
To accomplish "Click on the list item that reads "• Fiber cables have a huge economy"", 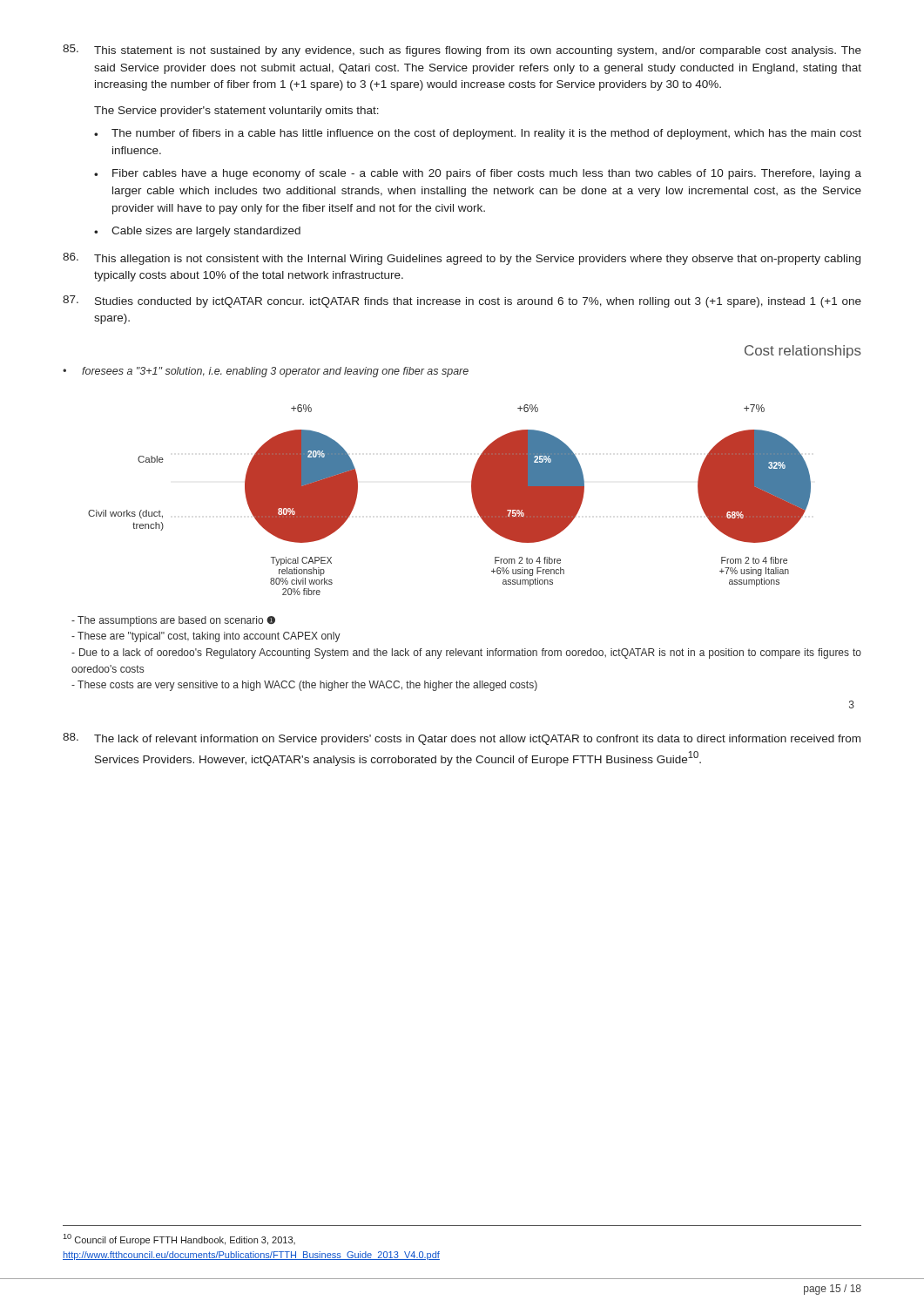I will tap(478, 191).
